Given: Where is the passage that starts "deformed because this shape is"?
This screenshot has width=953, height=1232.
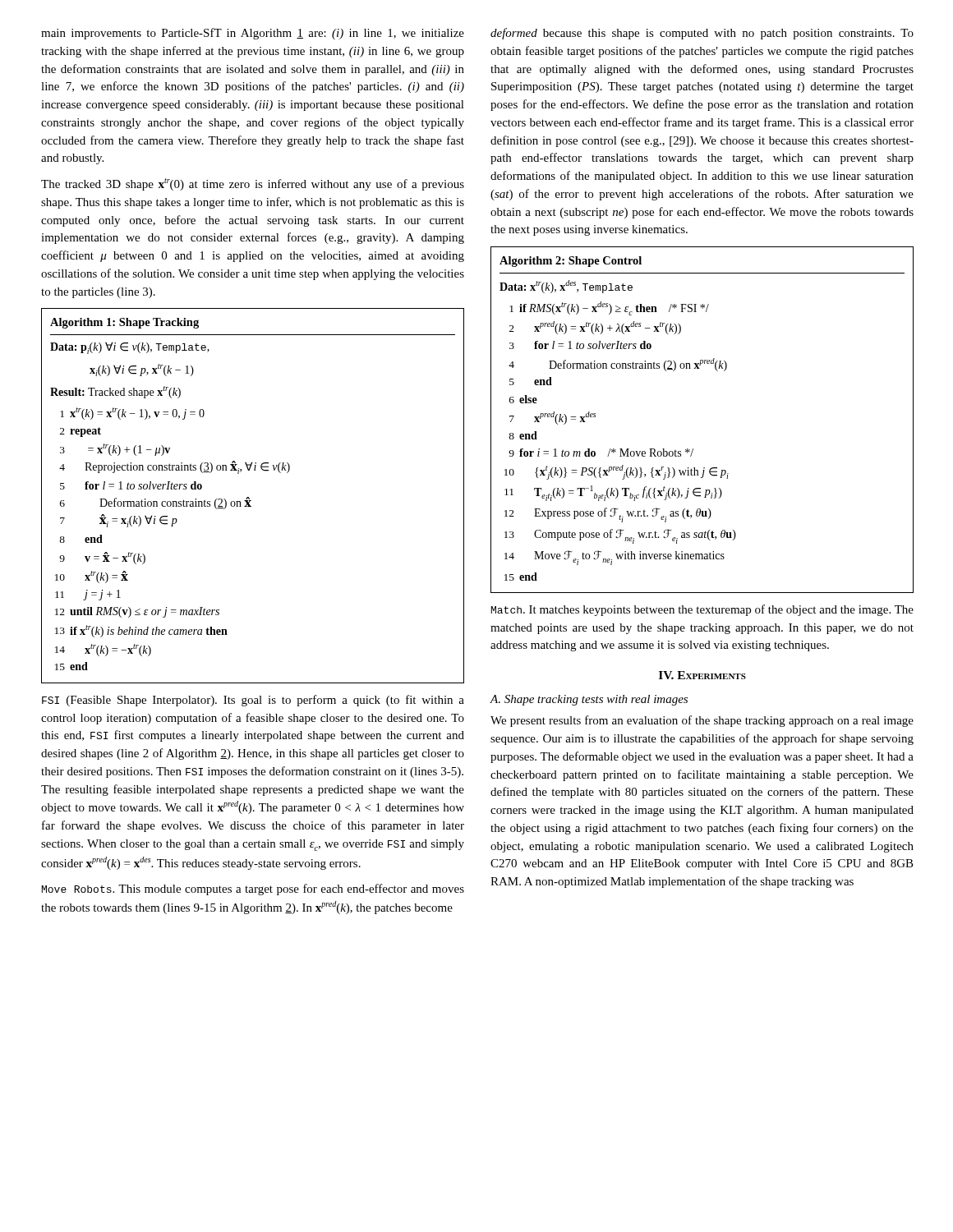Looking at the screenshot, I should tap(702, 132).
